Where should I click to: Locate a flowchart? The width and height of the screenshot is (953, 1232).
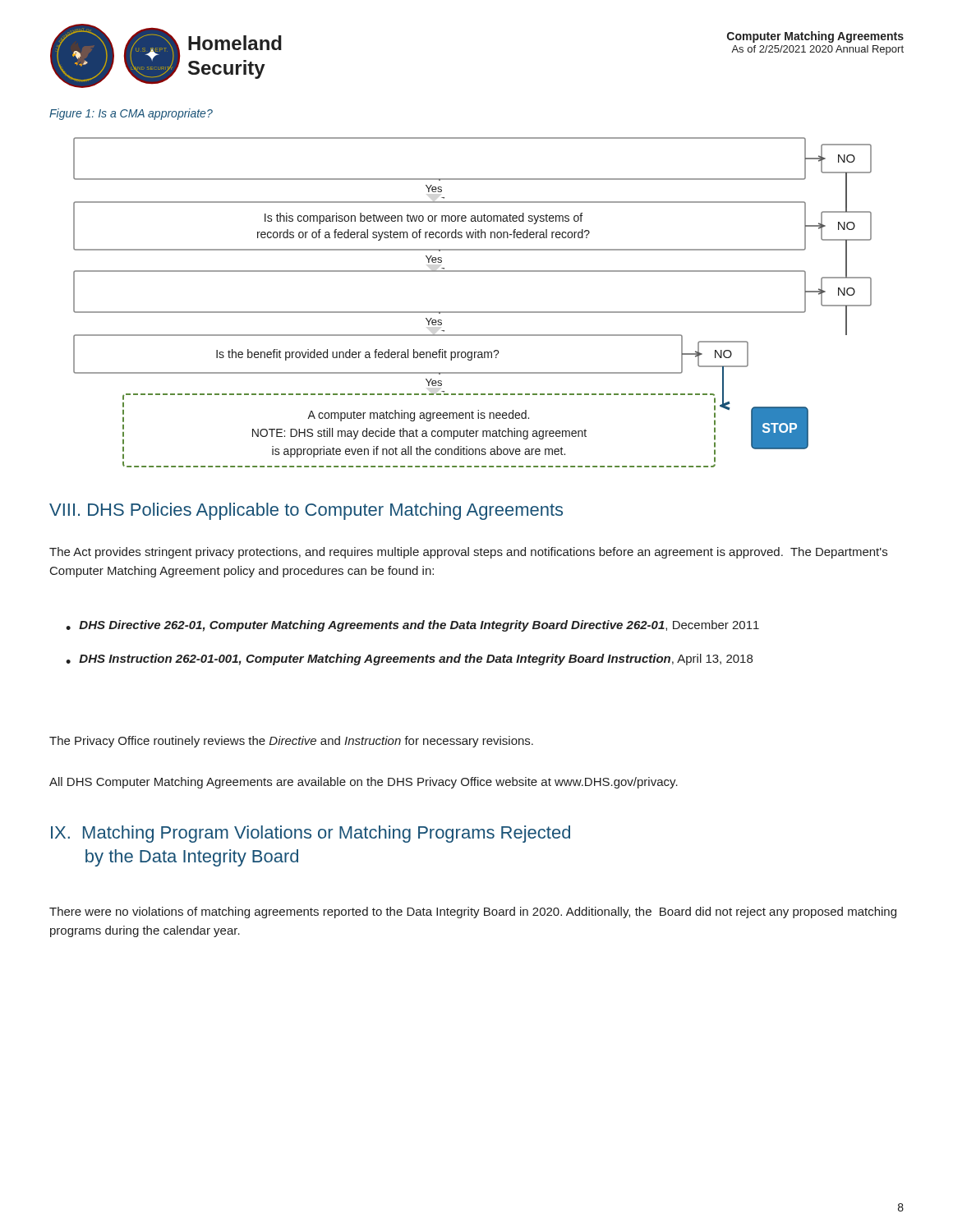tap(476, 306)
